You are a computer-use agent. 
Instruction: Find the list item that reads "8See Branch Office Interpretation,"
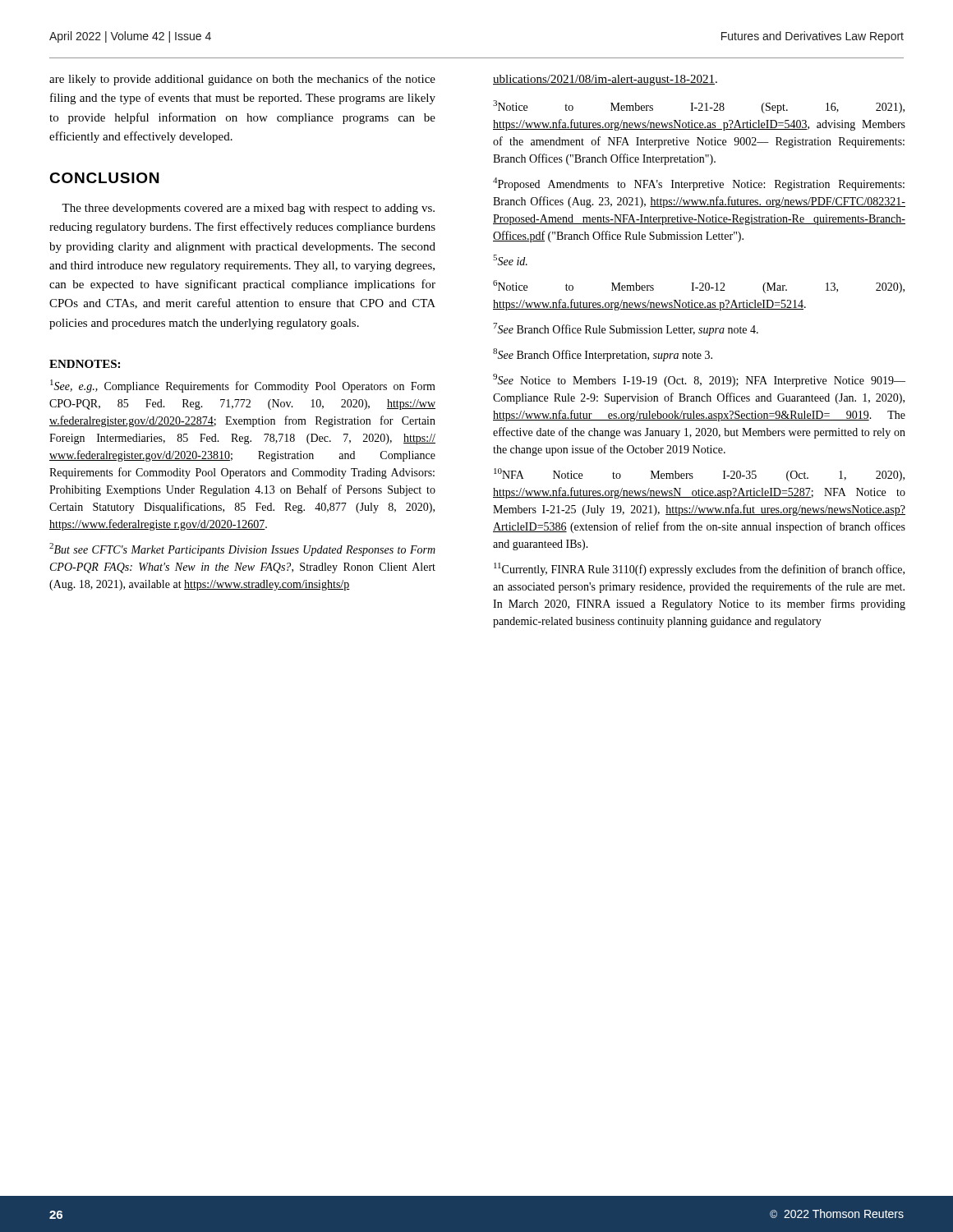(603, 354)
